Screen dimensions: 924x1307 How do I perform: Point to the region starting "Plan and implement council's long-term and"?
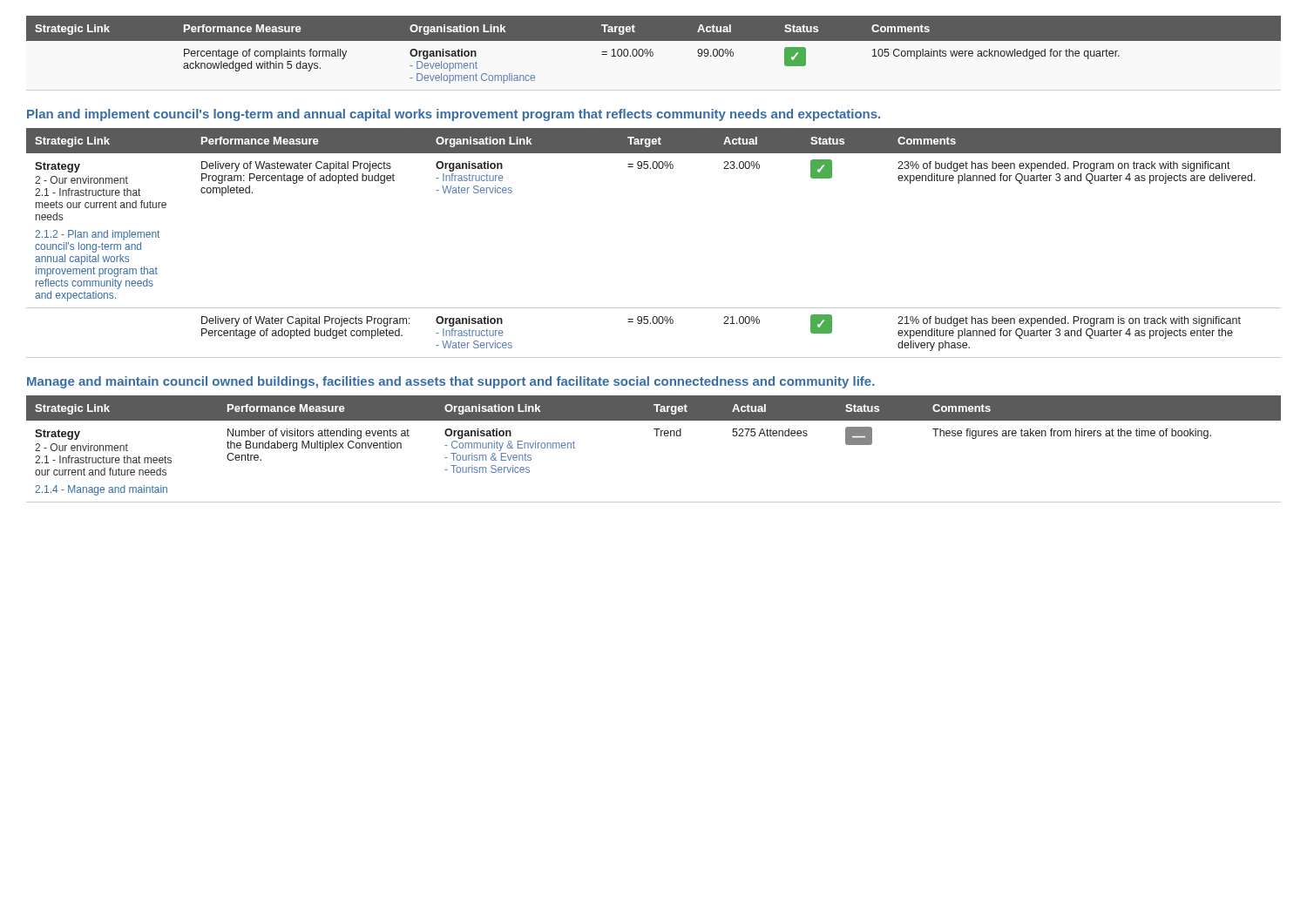pos(454,114)
